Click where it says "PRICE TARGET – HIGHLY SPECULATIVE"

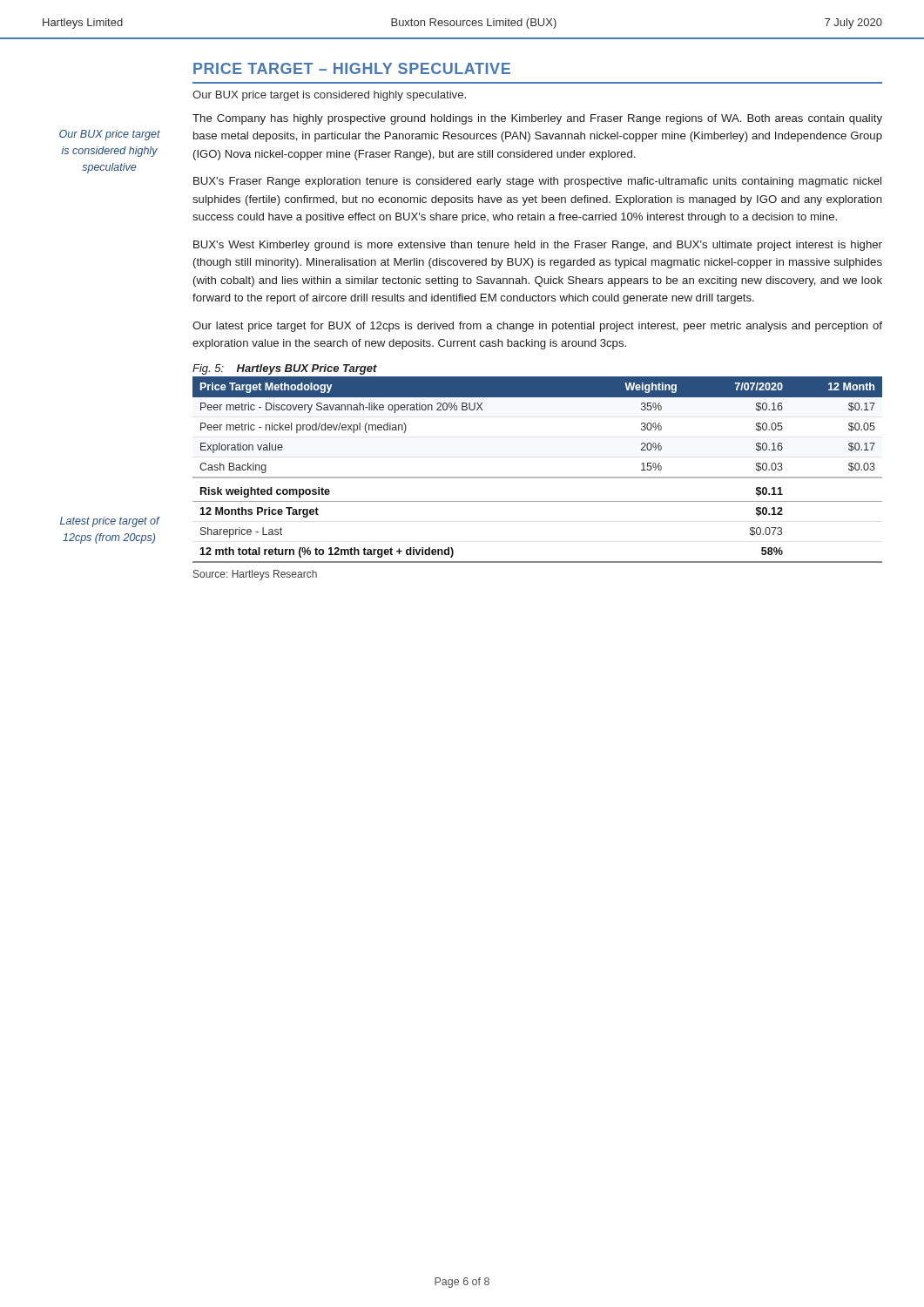pyautogui.click(x=352, y=69)
